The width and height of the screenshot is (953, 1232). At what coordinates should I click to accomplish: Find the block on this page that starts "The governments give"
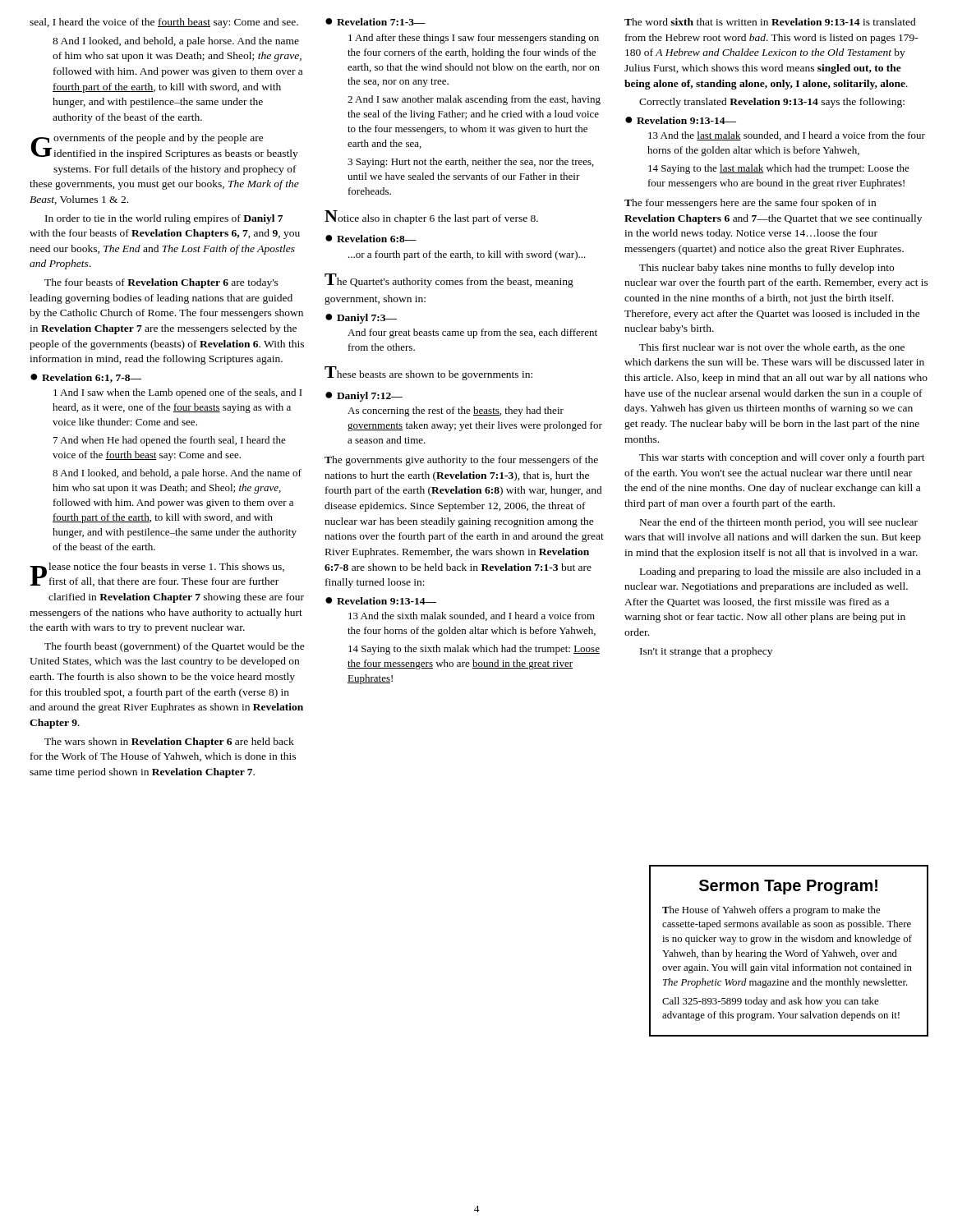[464, 522]
